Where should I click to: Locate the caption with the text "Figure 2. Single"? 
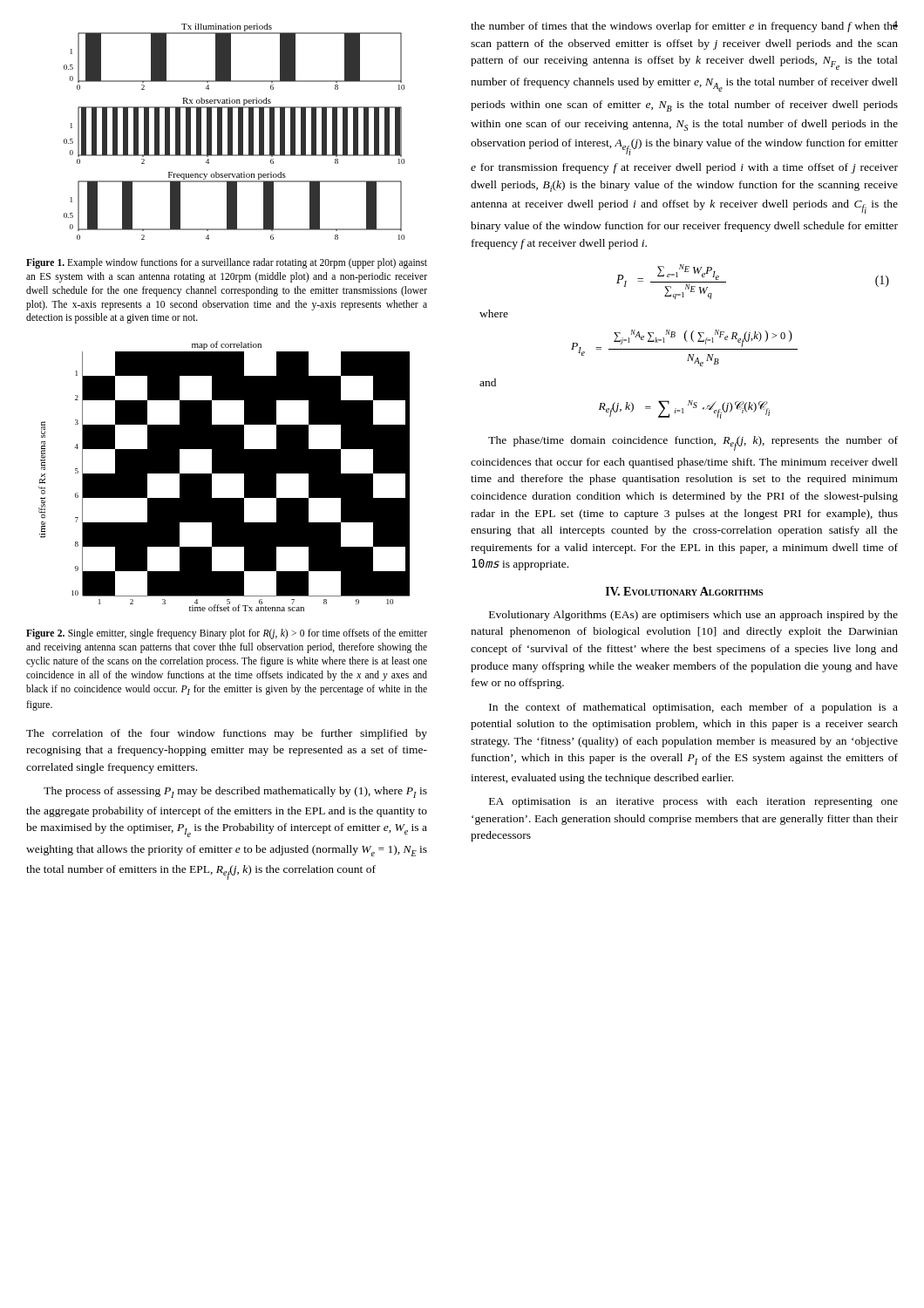227,669
